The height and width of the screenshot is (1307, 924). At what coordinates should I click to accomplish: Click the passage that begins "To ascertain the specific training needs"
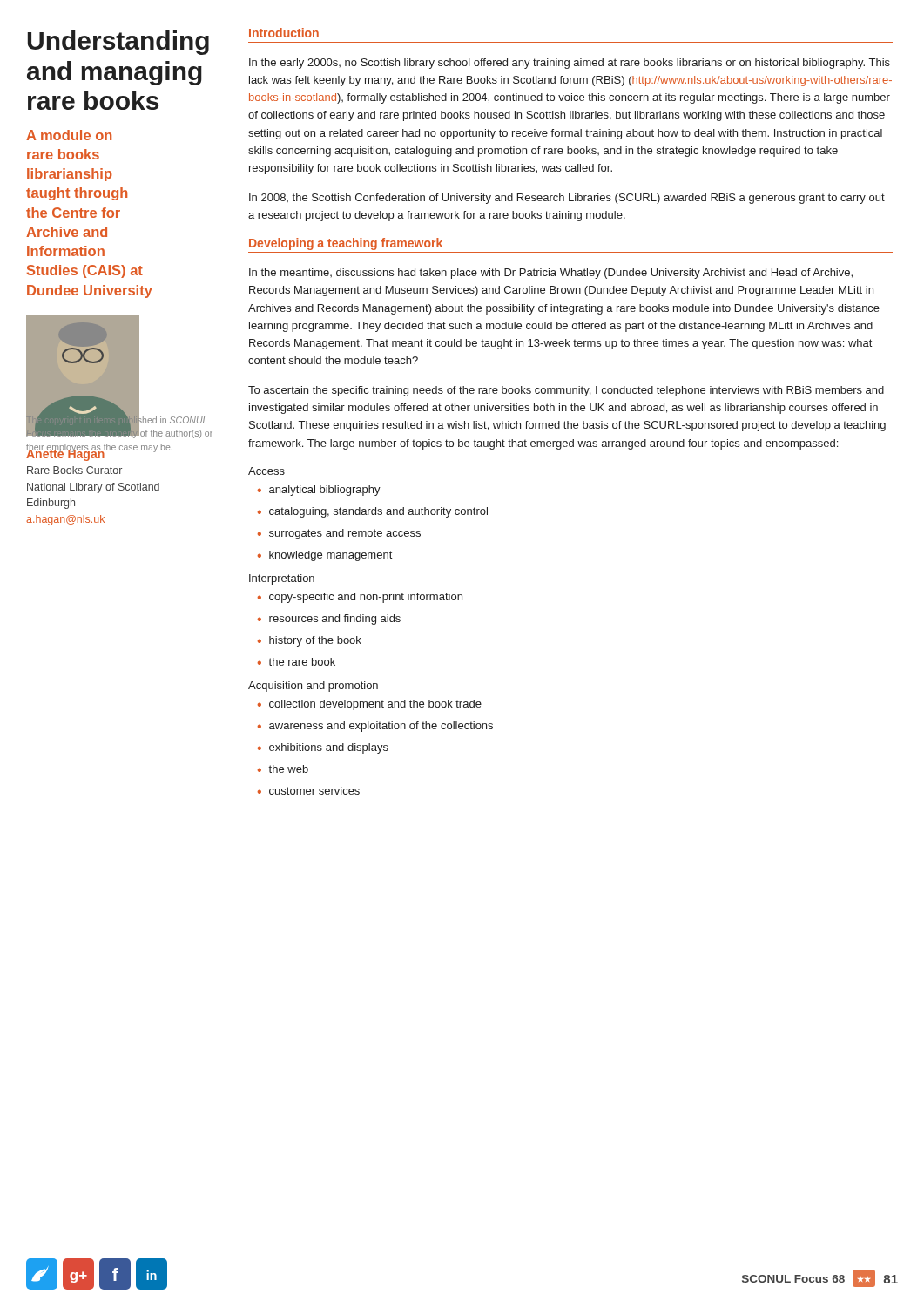(x=570, y=417)
